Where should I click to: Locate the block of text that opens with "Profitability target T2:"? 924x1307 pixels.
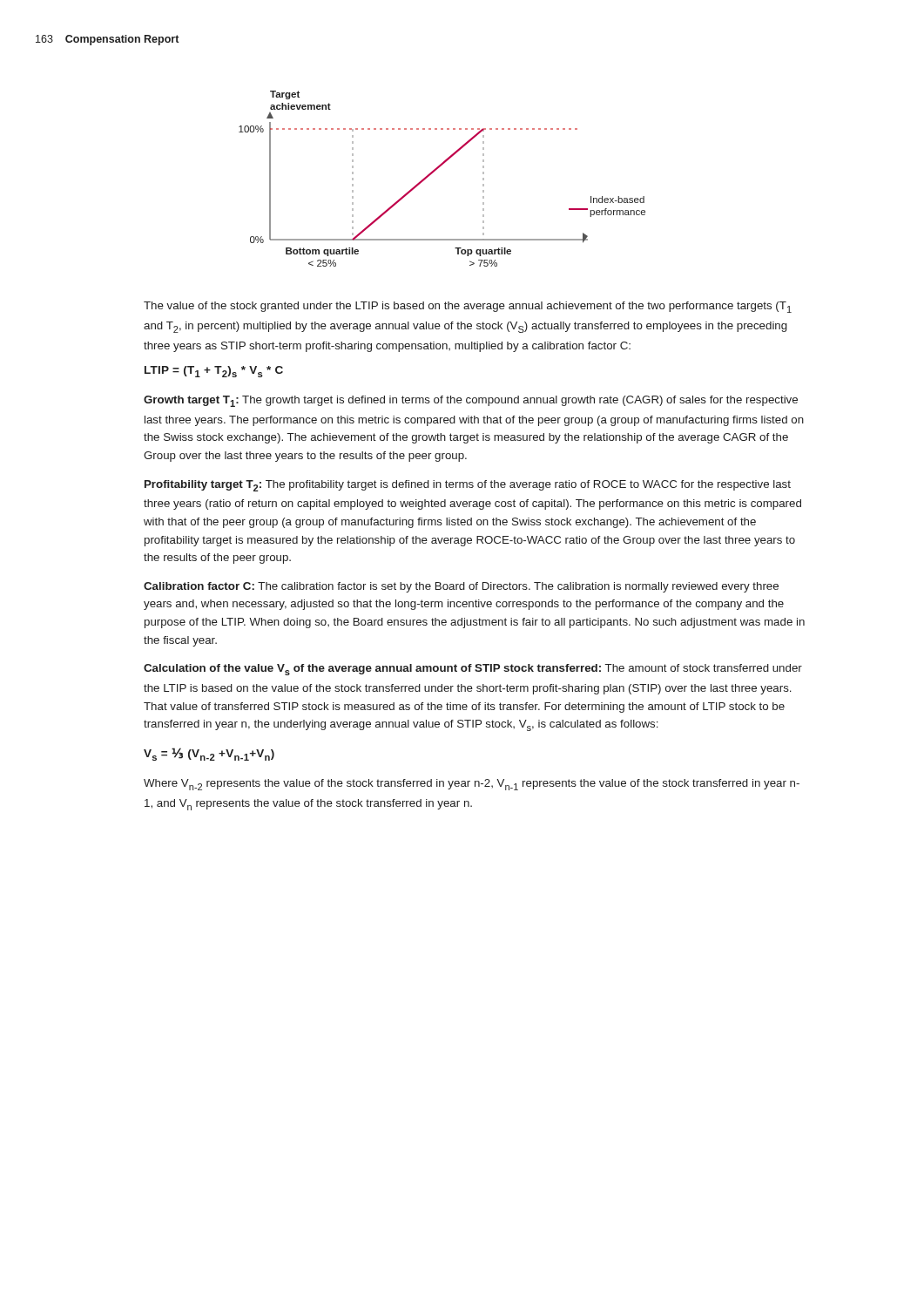click(473, 521)
